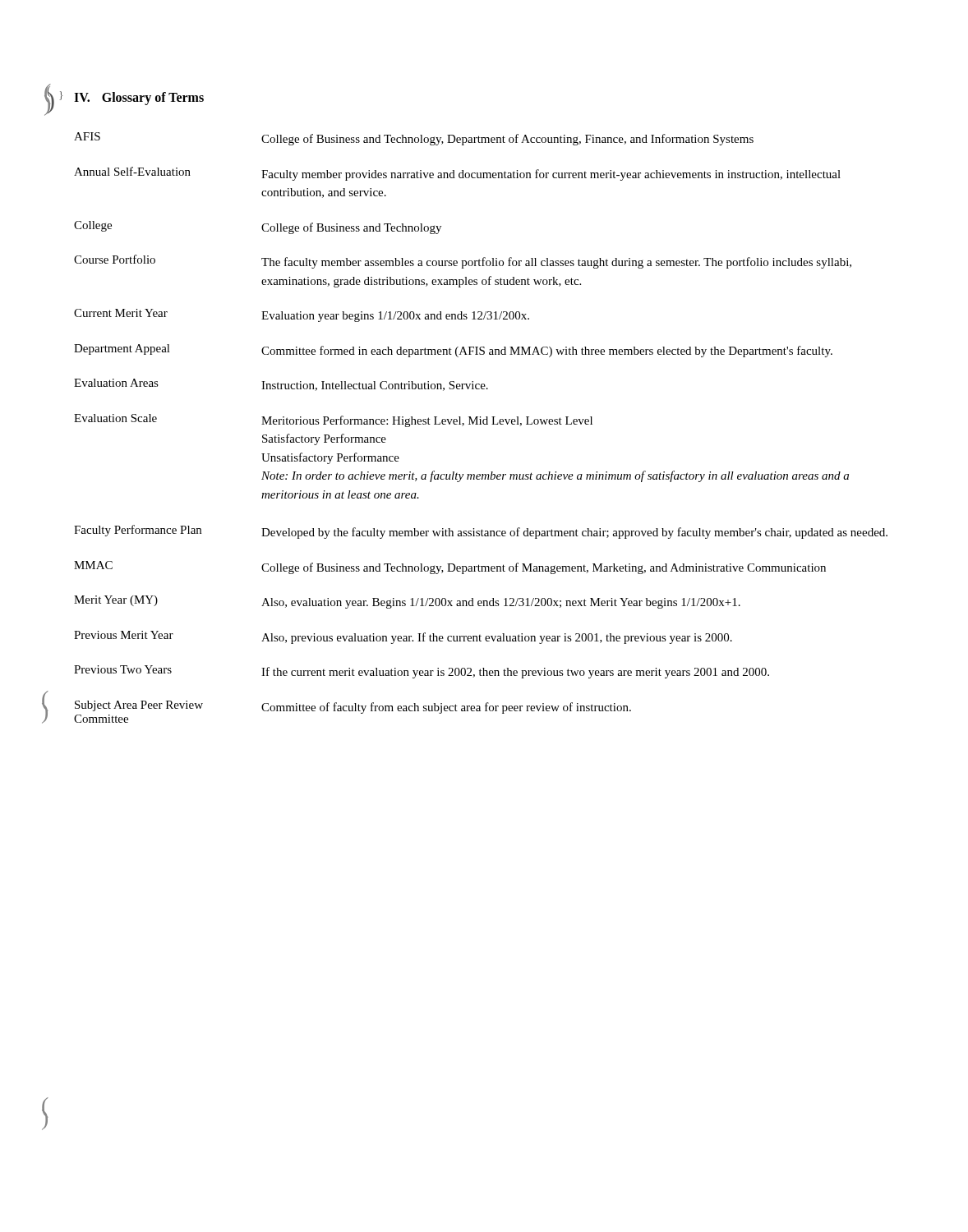Click on the region starting "Subject Area Peer Review Committee Committee"
Screen dimensions: 1232x968
pyautogui.click(x=488, y=712)
